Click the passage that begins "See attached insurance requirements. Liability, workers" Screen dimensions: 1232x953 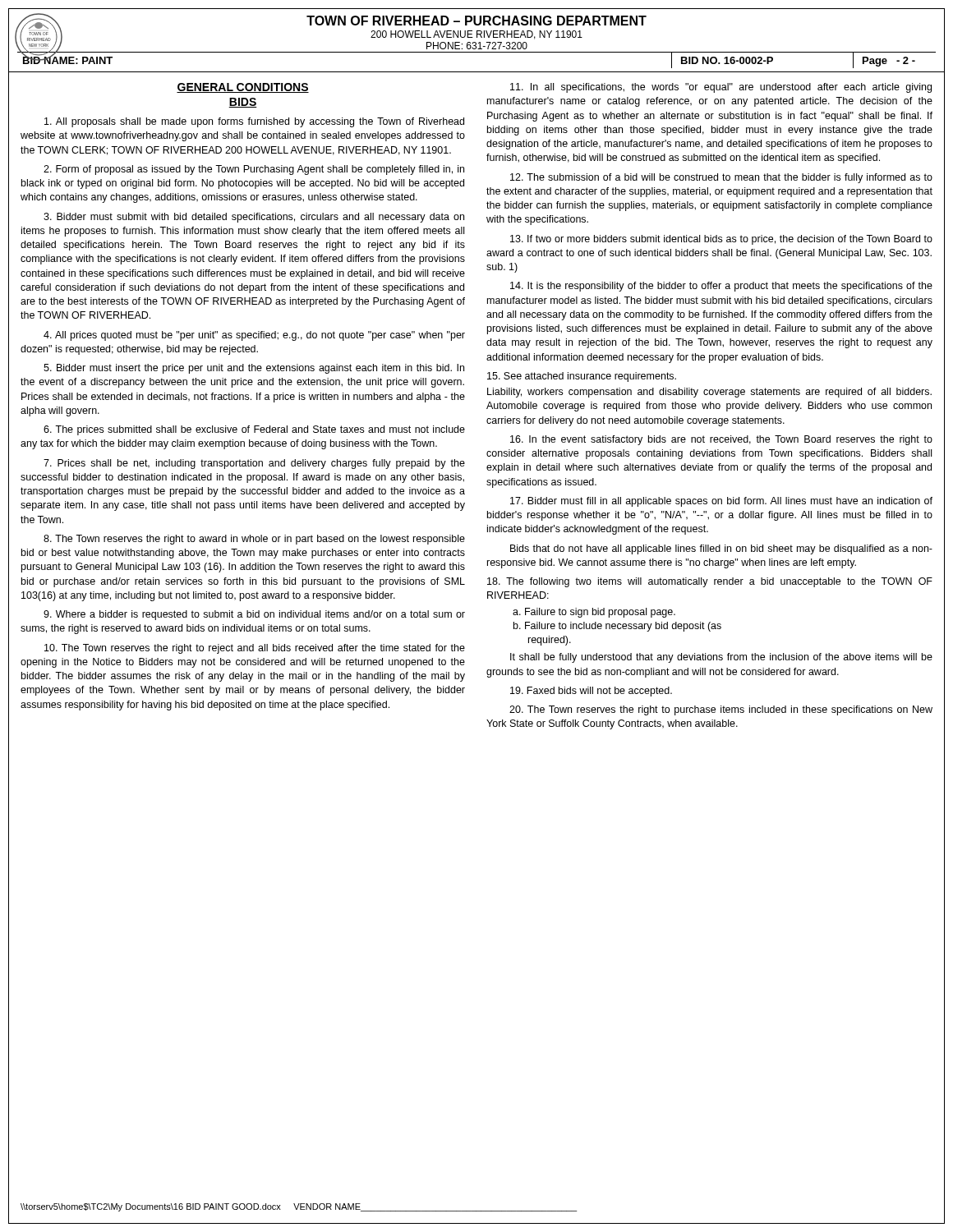click(x=709, y=399)
